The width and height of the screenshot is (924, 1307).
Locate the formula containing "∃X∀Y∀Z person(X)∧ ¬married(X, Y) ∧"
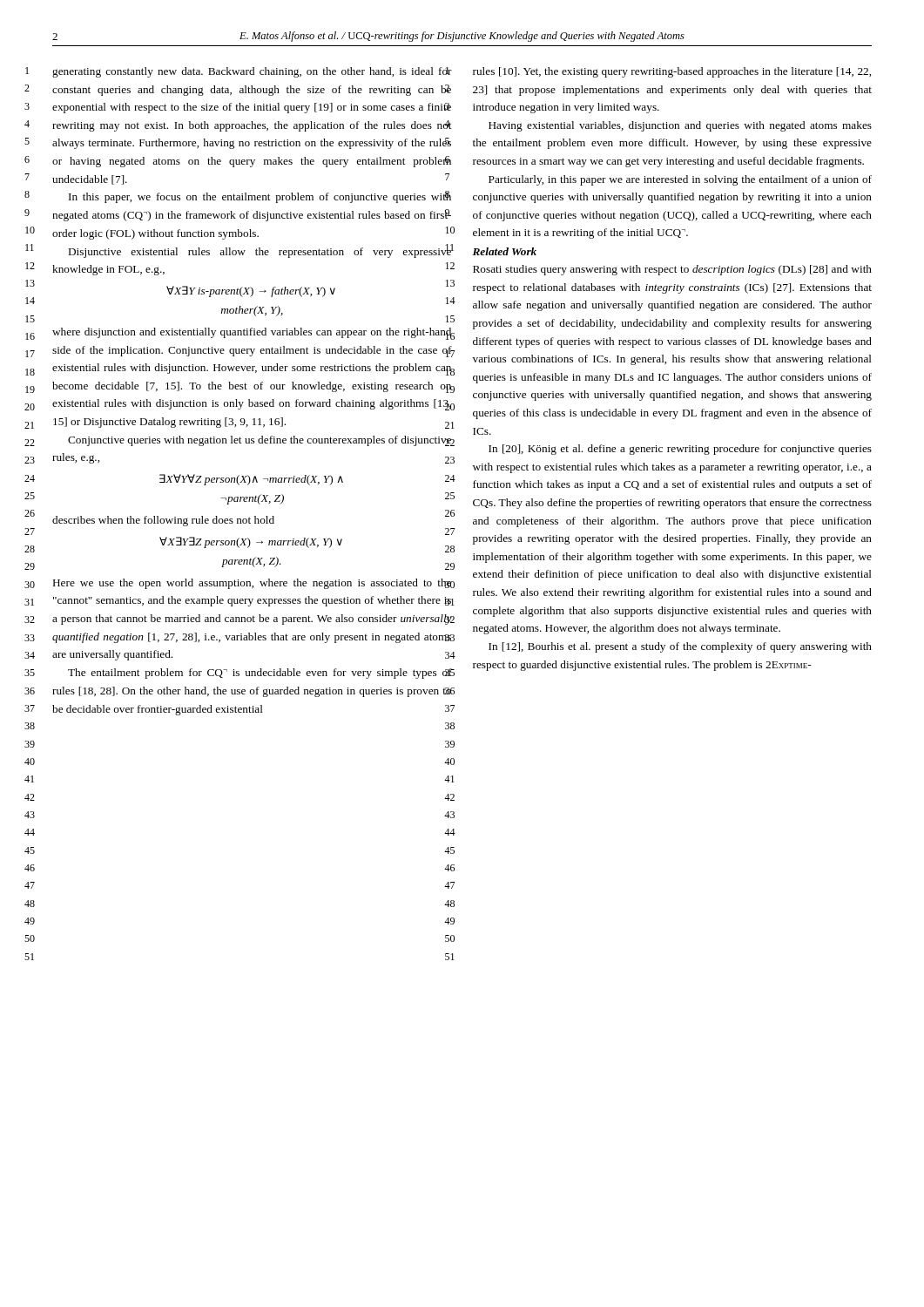point(252,479)
